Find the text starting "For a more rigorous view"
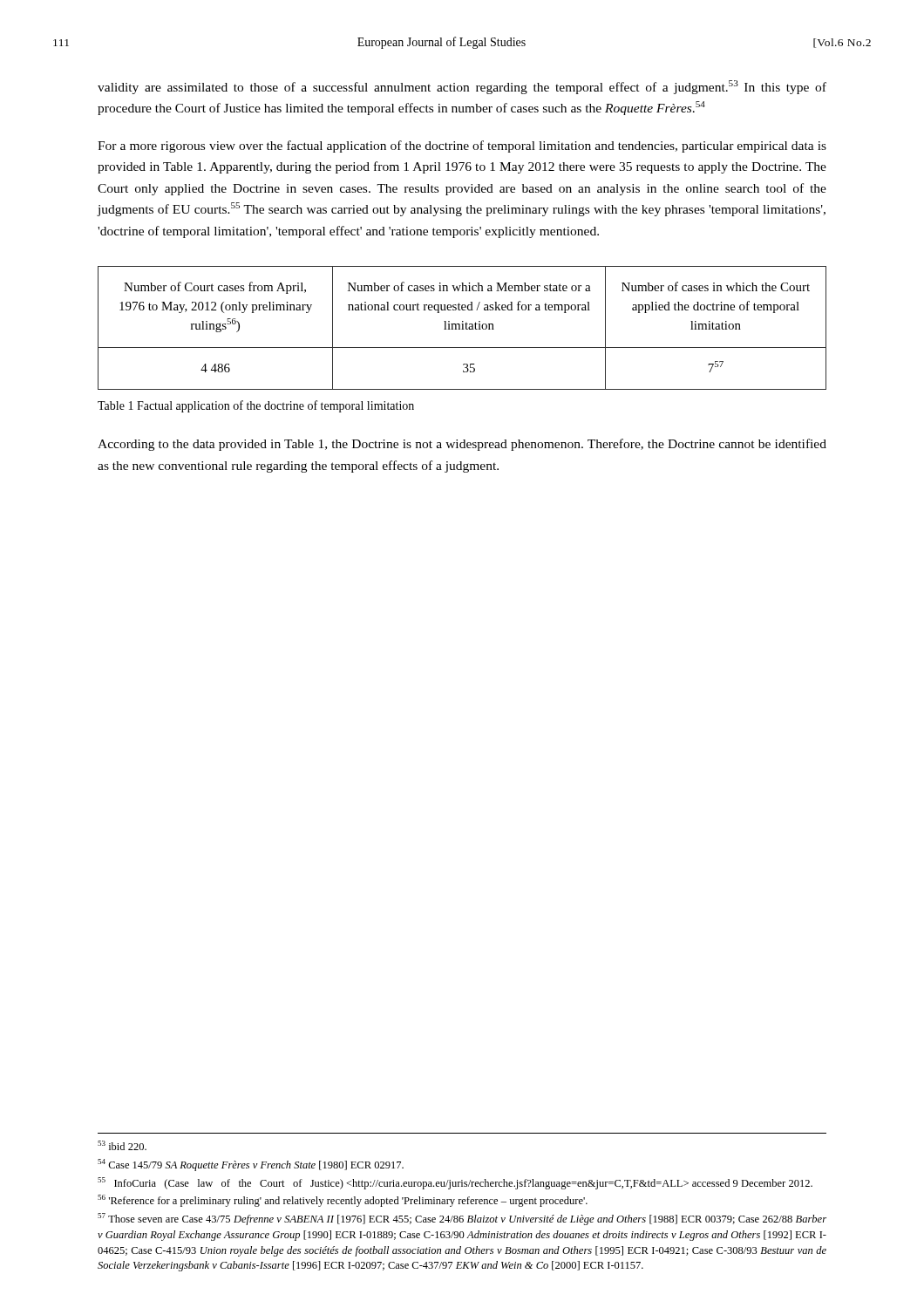924x1308 pixels. pyautogui.click(x=462, y=188)
